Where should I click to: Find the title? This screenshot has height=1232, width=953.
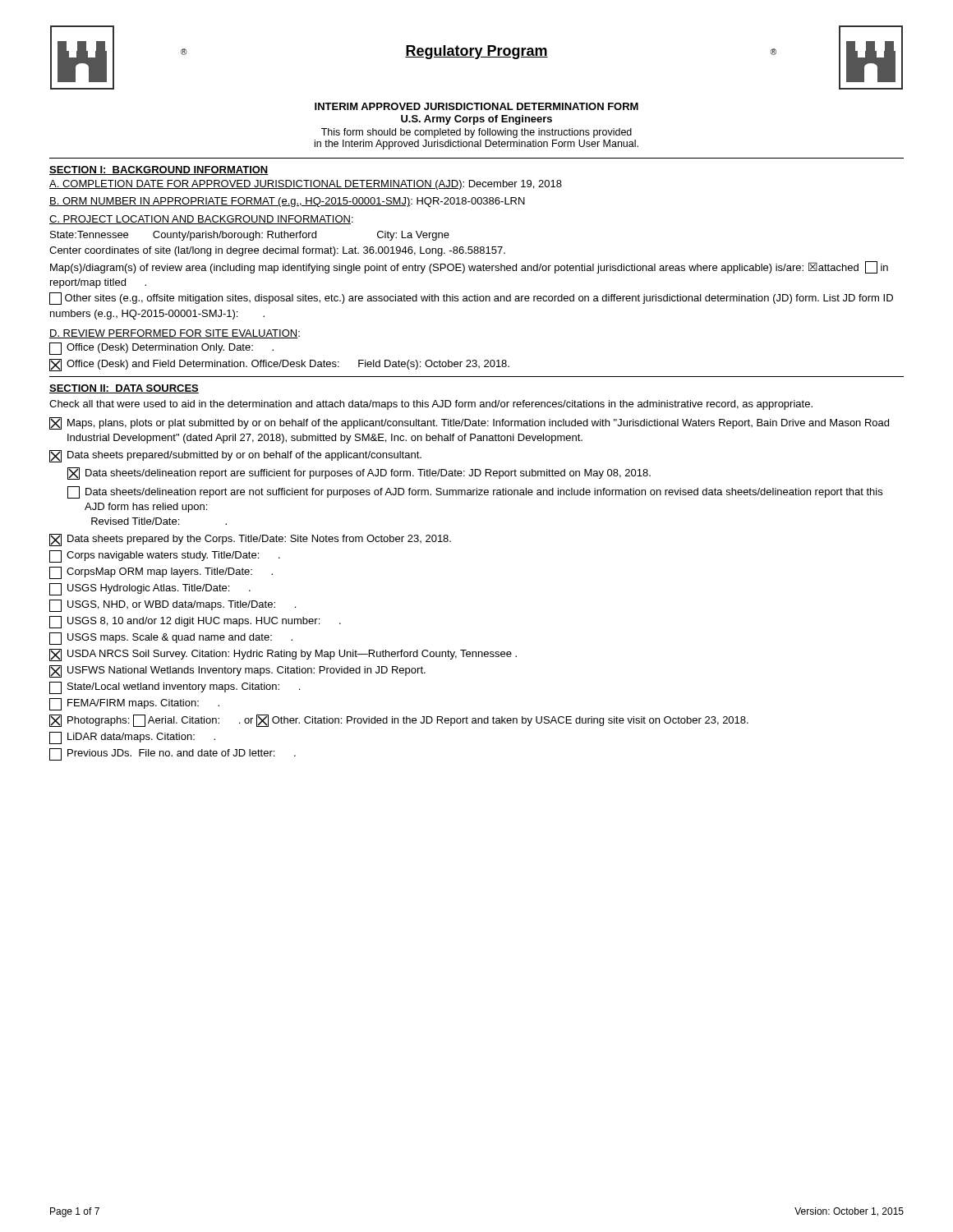[476, 51]
